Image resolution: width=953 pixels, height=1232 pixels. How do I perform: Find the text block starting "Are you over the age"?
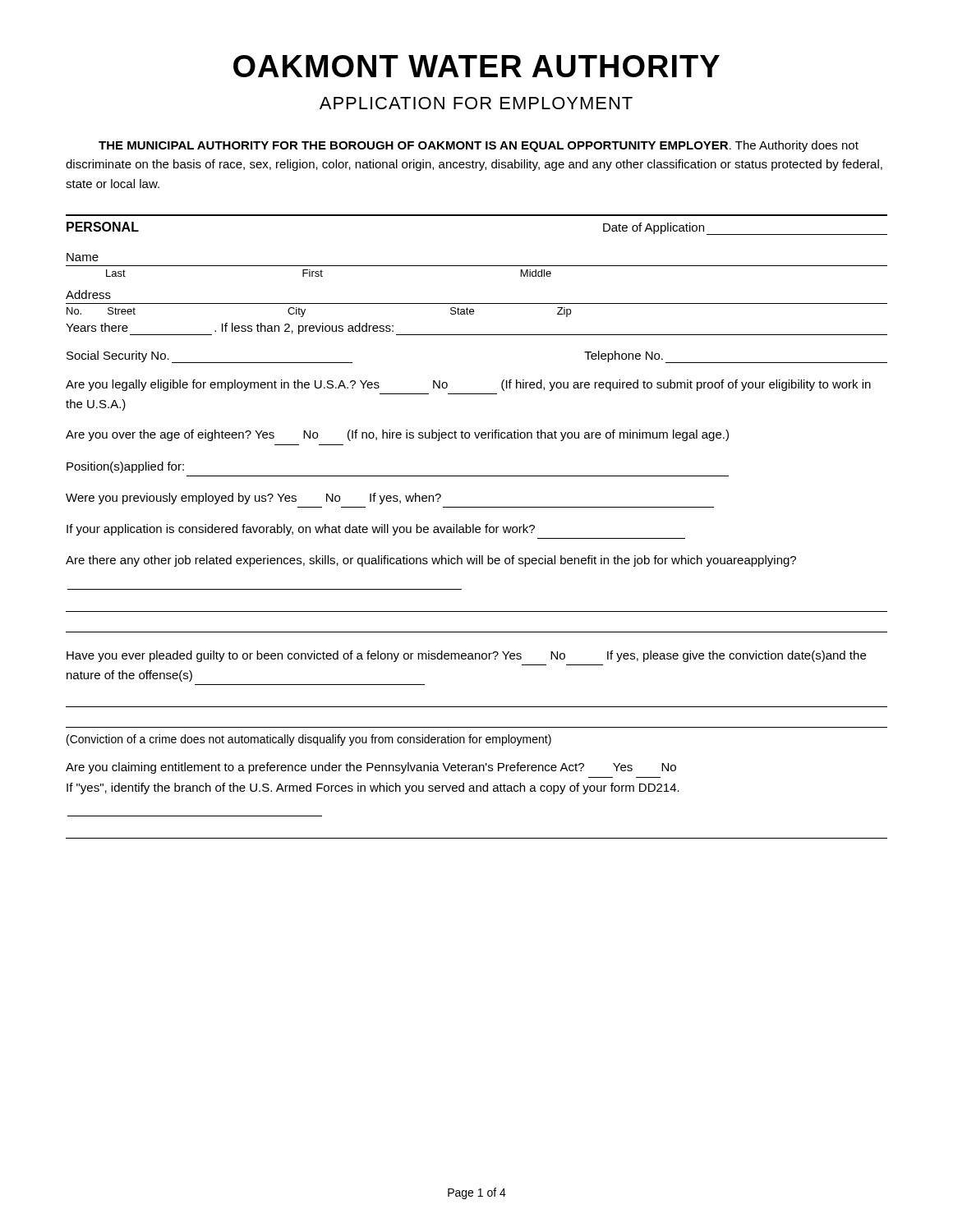click(x=398, y=435)
